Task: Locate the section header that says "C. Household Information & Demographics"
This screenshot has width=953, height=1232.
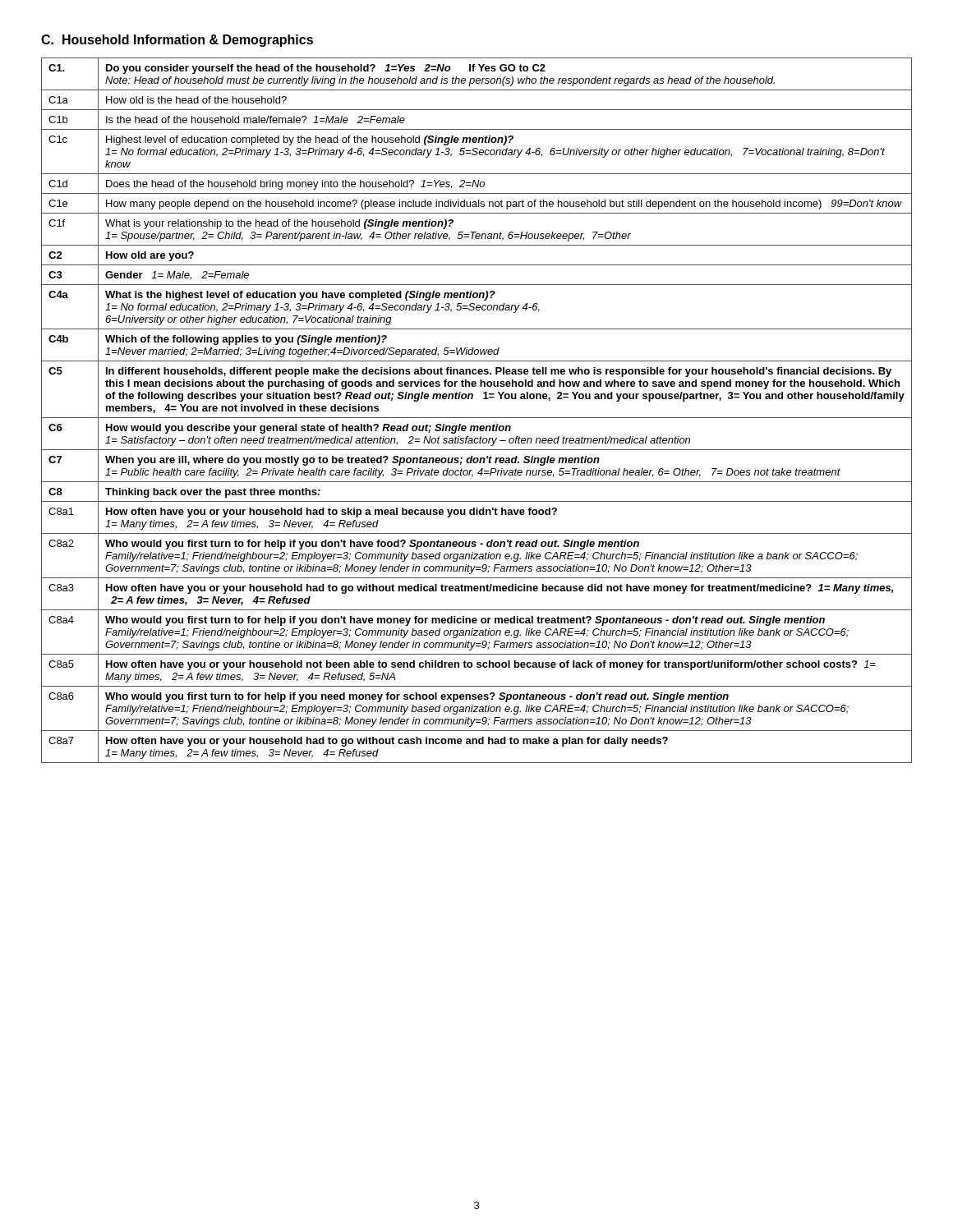Action: (x=177, y=40)
